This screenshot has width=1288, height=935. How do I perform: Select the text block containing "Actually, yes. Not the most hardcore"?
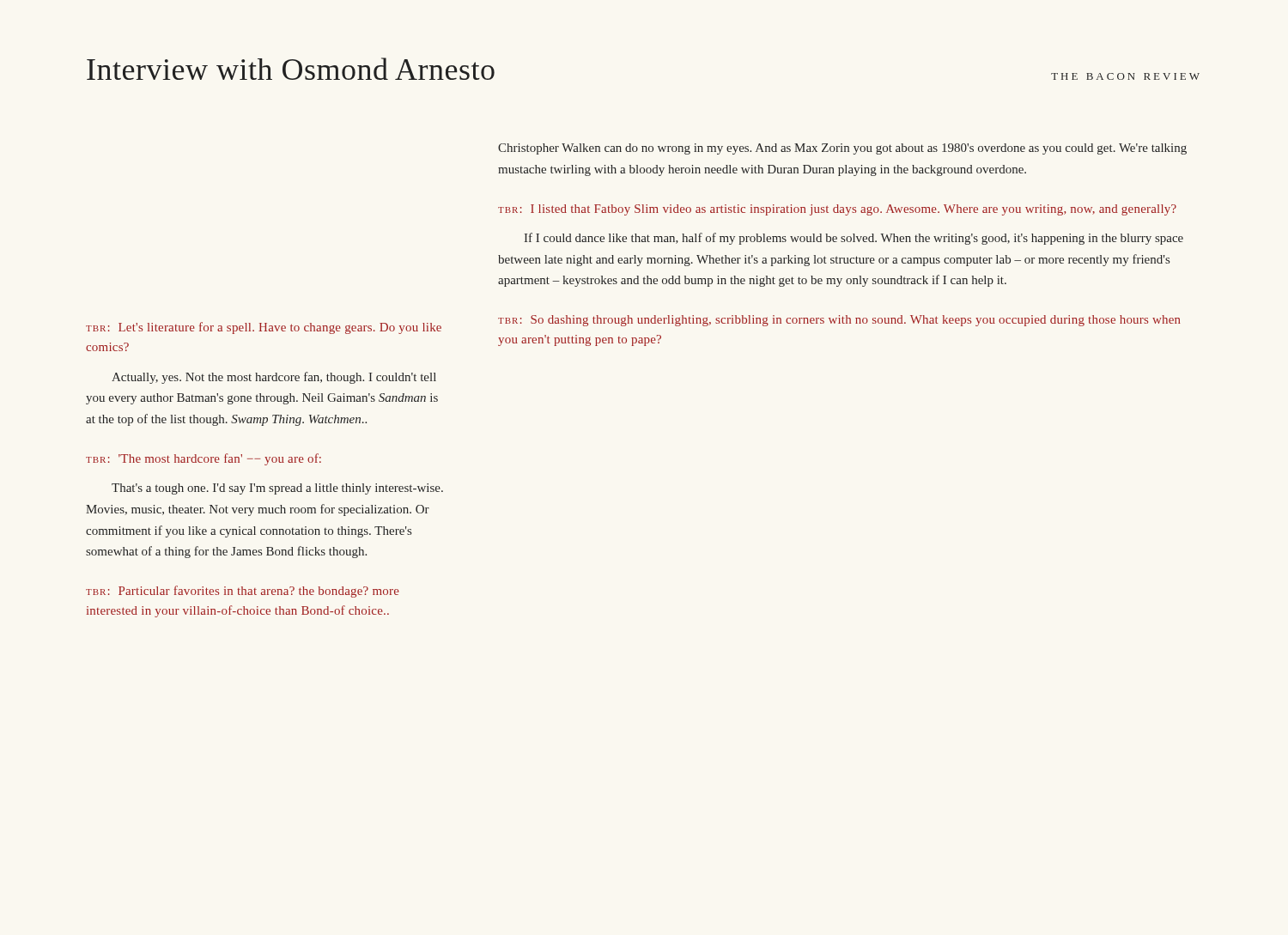[x=266, y=398]
